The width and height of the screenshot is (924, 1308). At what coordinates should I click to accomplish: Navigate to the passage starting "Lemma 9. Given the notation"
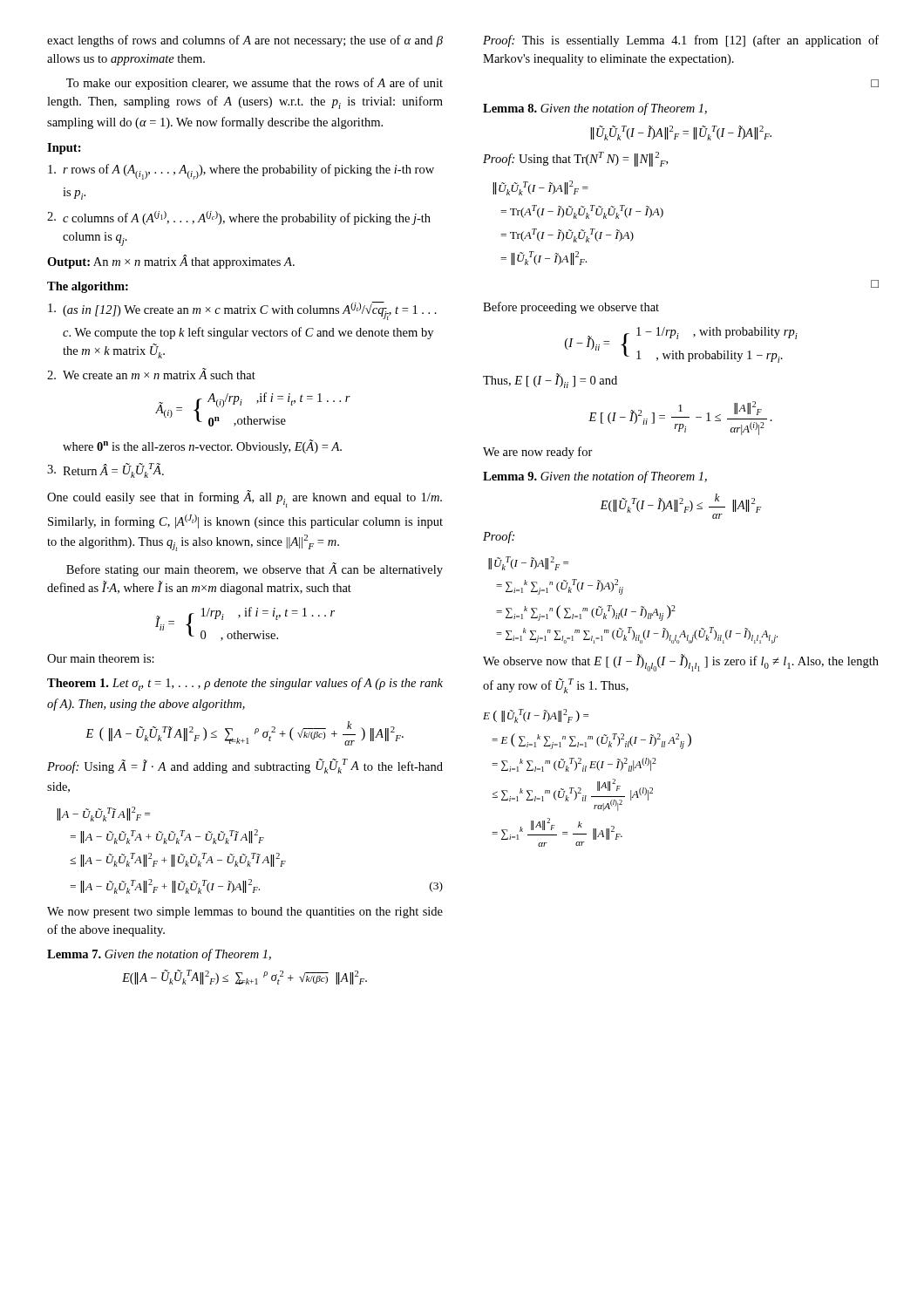(681, 477)
